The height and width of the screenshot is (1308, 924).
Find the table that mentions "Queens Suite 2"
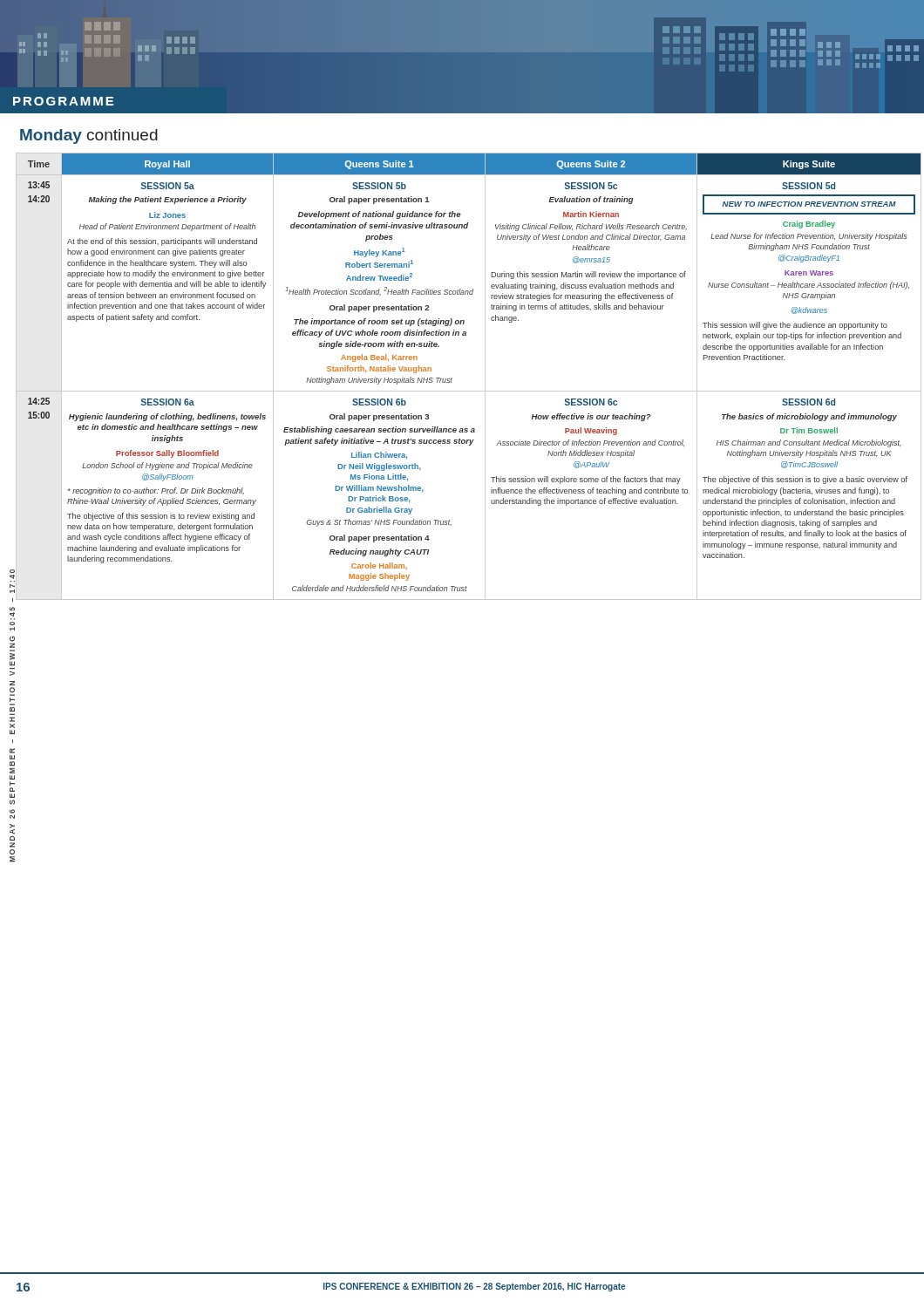[x=468, y=376]
